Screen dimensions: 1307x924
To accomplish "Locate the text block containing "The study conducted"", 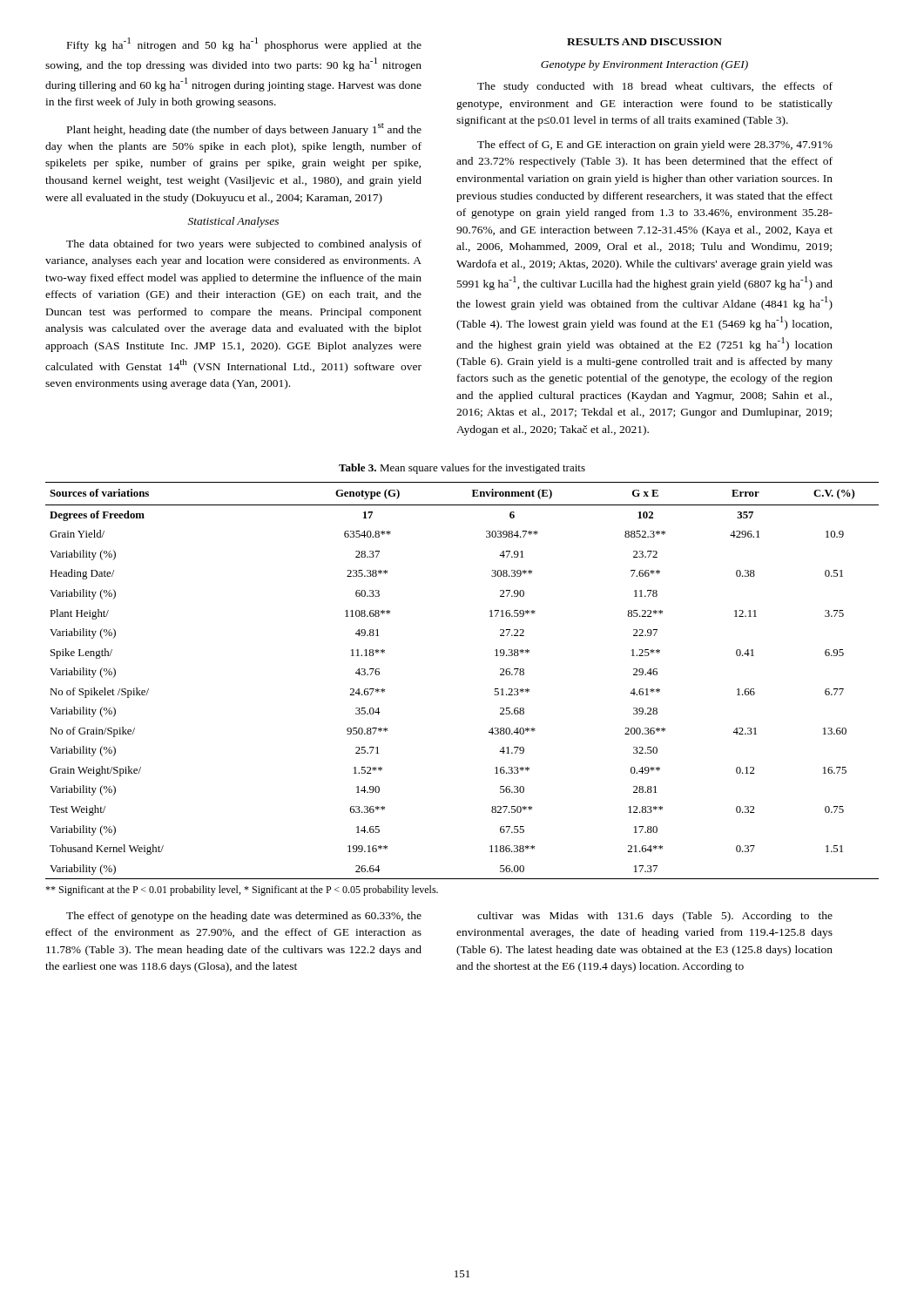I will click(644, 103).
